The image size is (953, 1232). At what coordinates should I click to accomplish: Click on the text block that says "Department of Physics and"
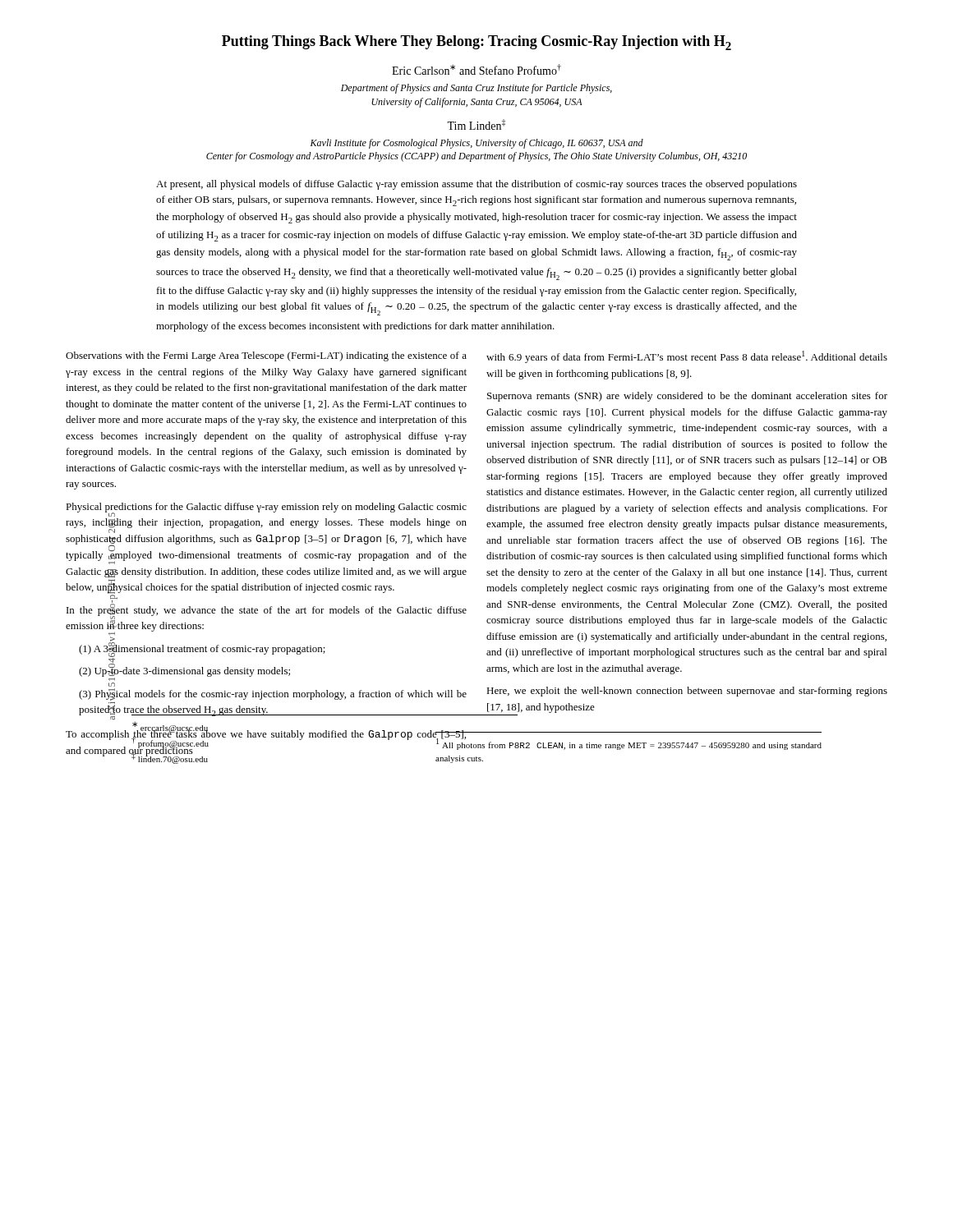pyautogui.click(x=476, y=95)
